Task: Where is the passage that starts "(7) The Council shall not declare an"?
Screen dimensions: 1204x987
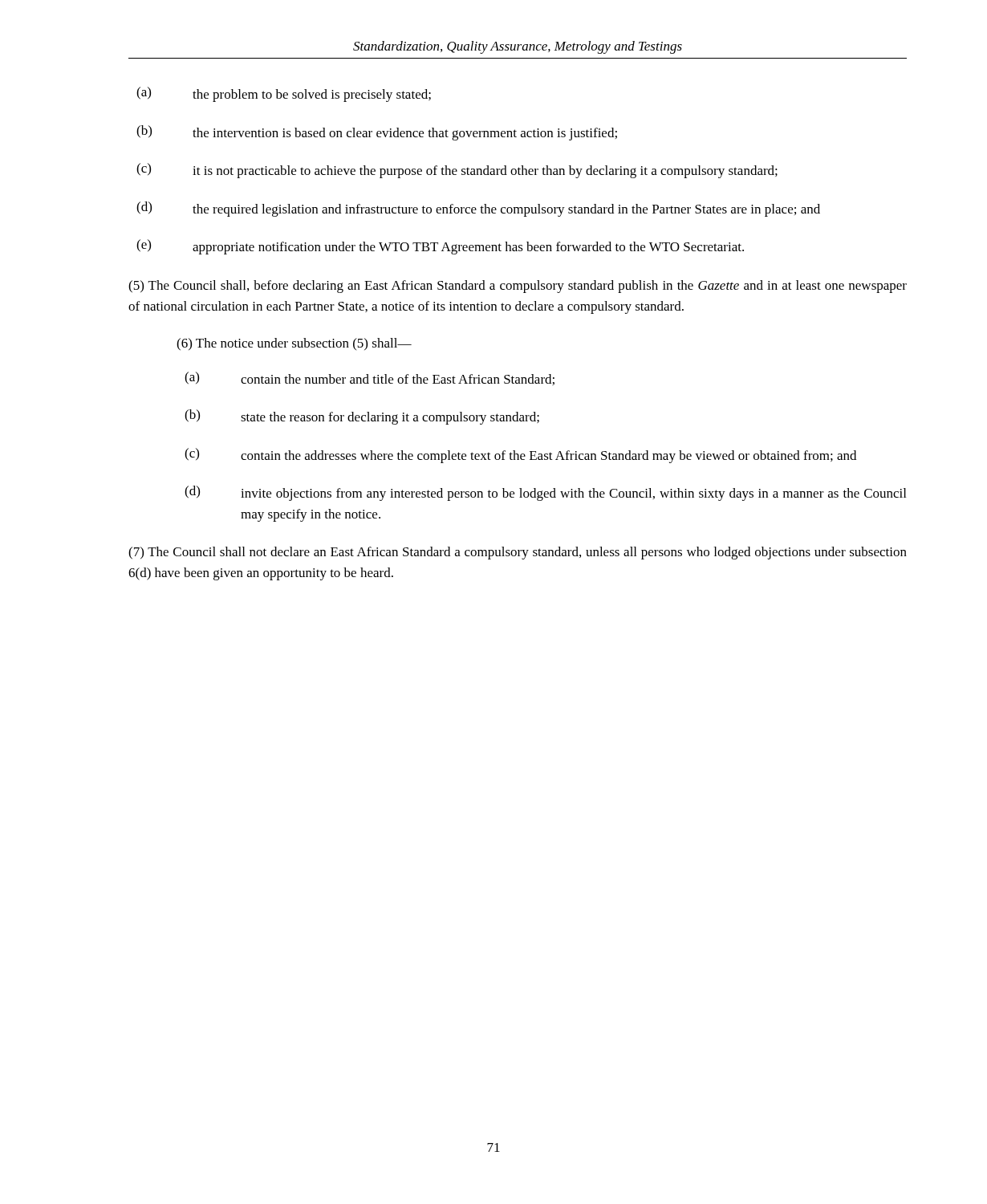Action: click(518, 562)
